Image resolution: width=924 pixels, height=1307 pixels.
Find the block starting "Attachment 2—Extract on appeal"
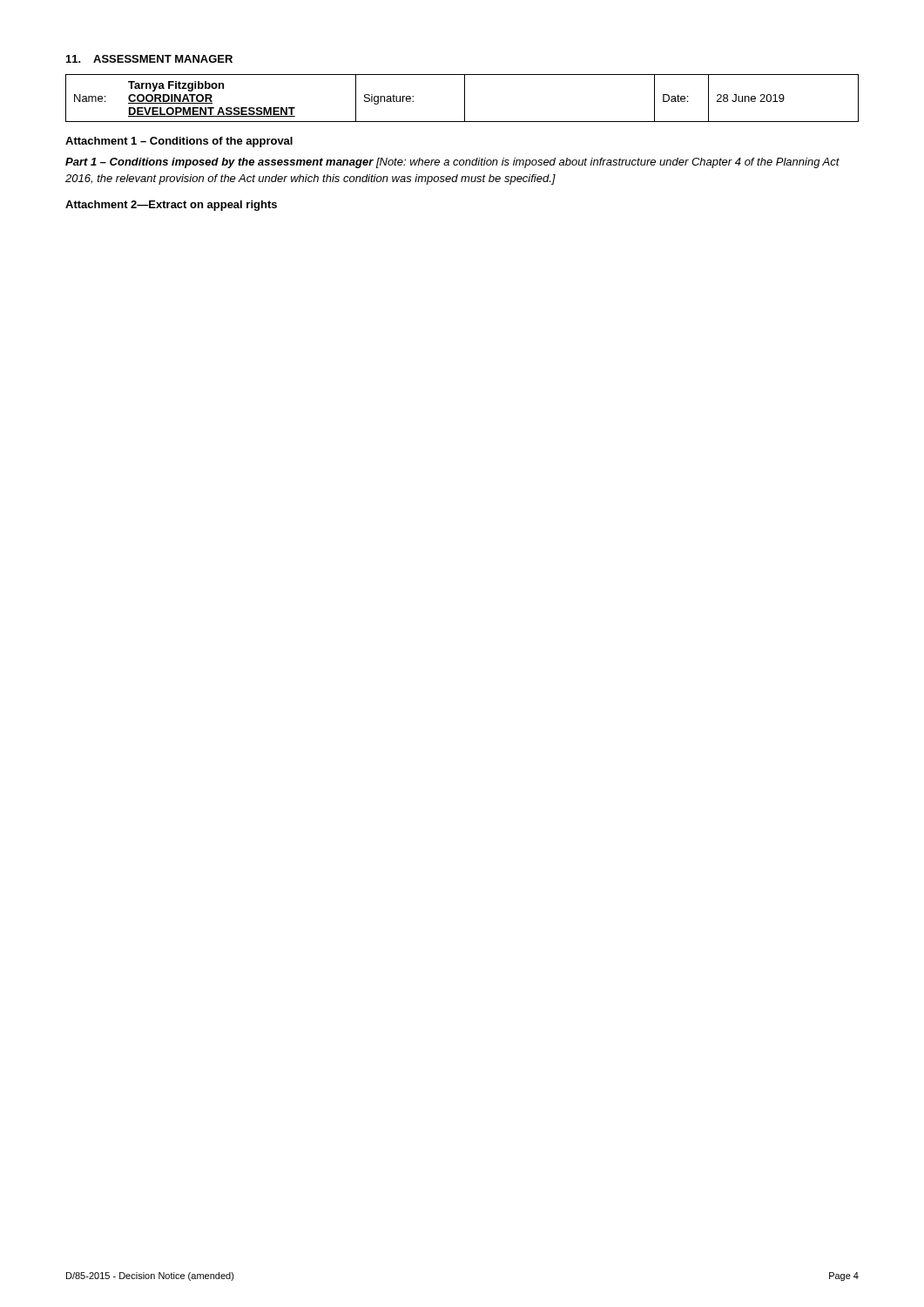[171, 204]
